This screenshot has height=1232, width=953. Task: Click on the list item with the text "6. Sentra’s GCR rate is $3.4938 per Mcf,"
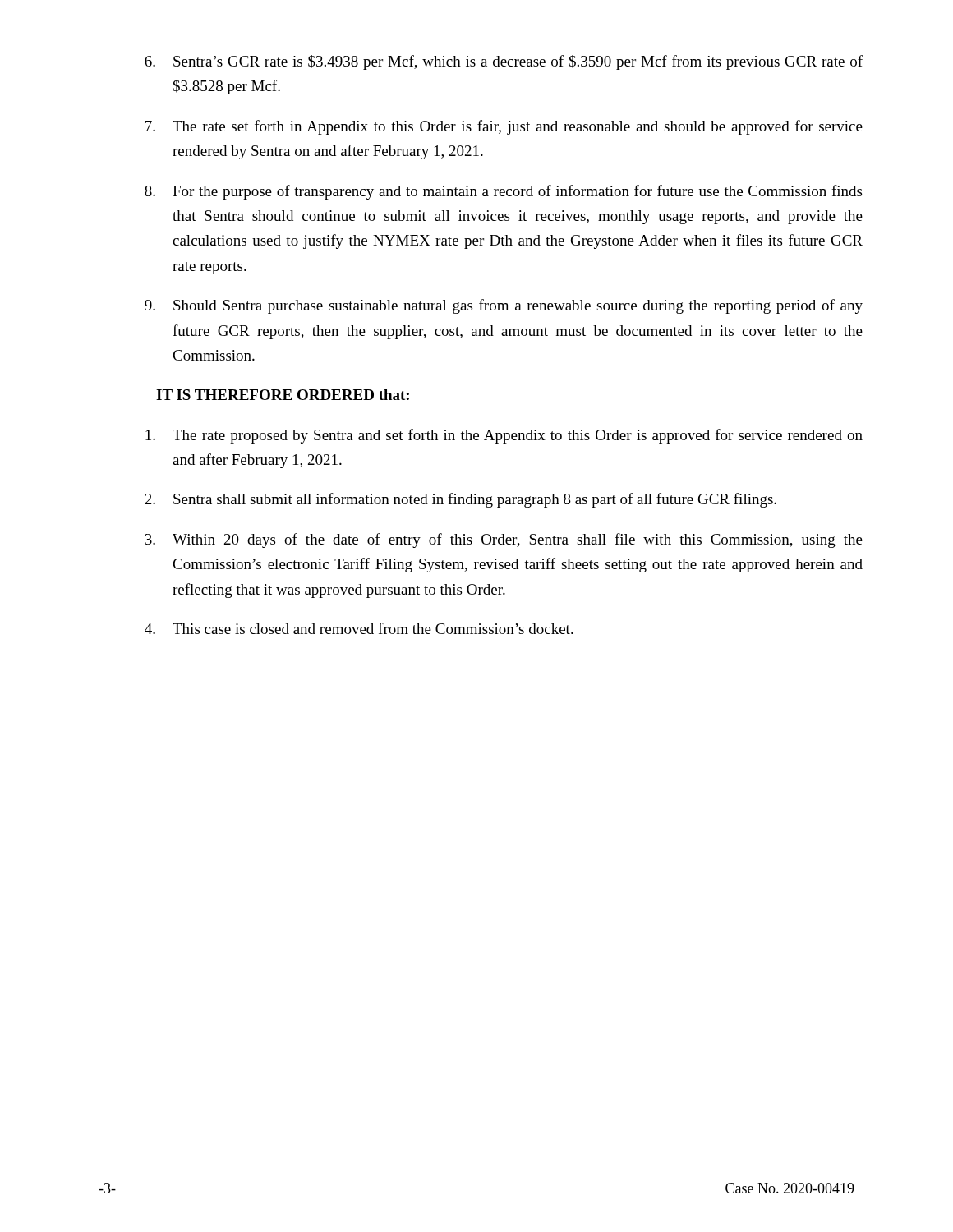(481, 74)
